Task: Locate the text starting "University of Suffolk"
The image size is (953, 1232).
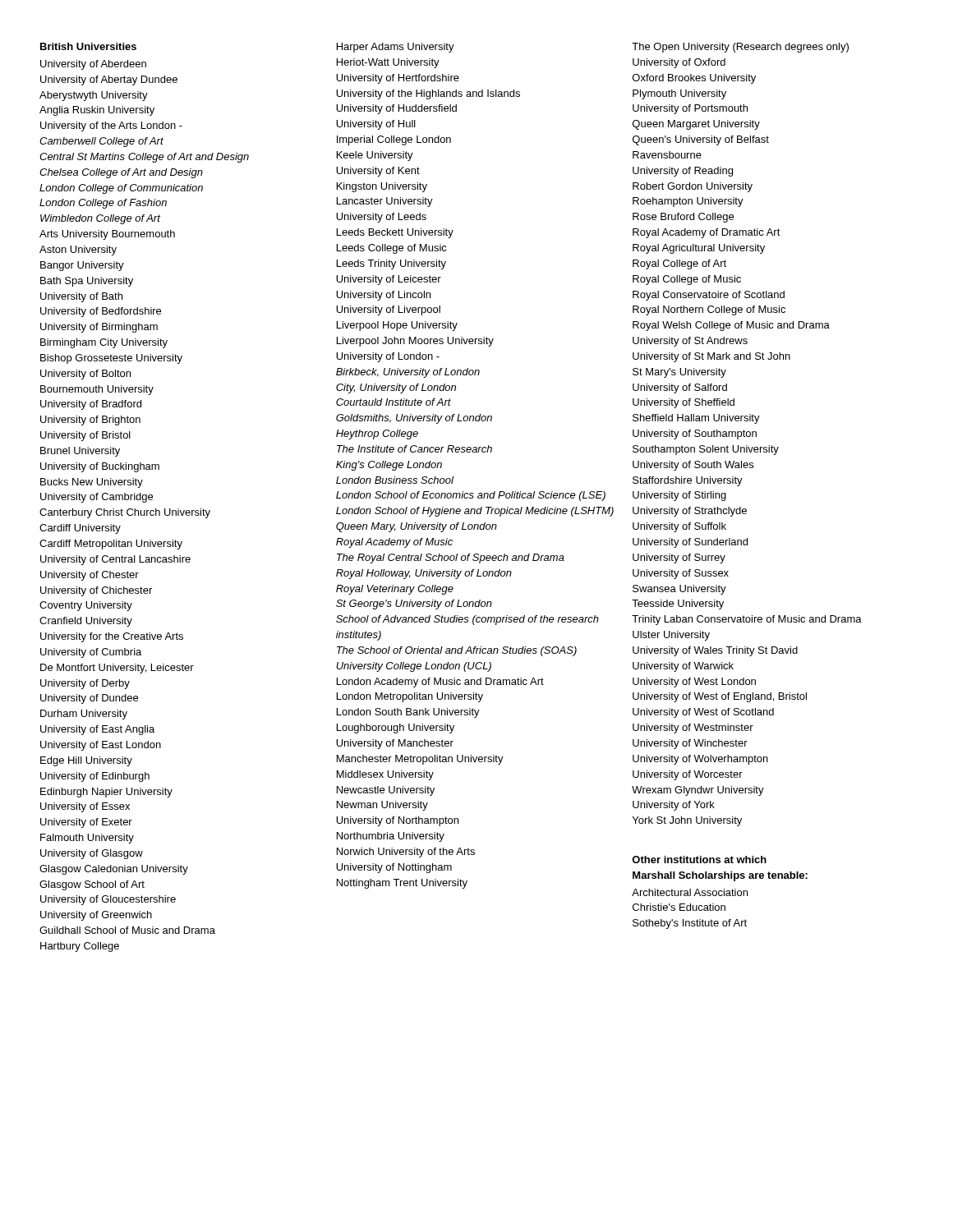Action: coord(679,526)
